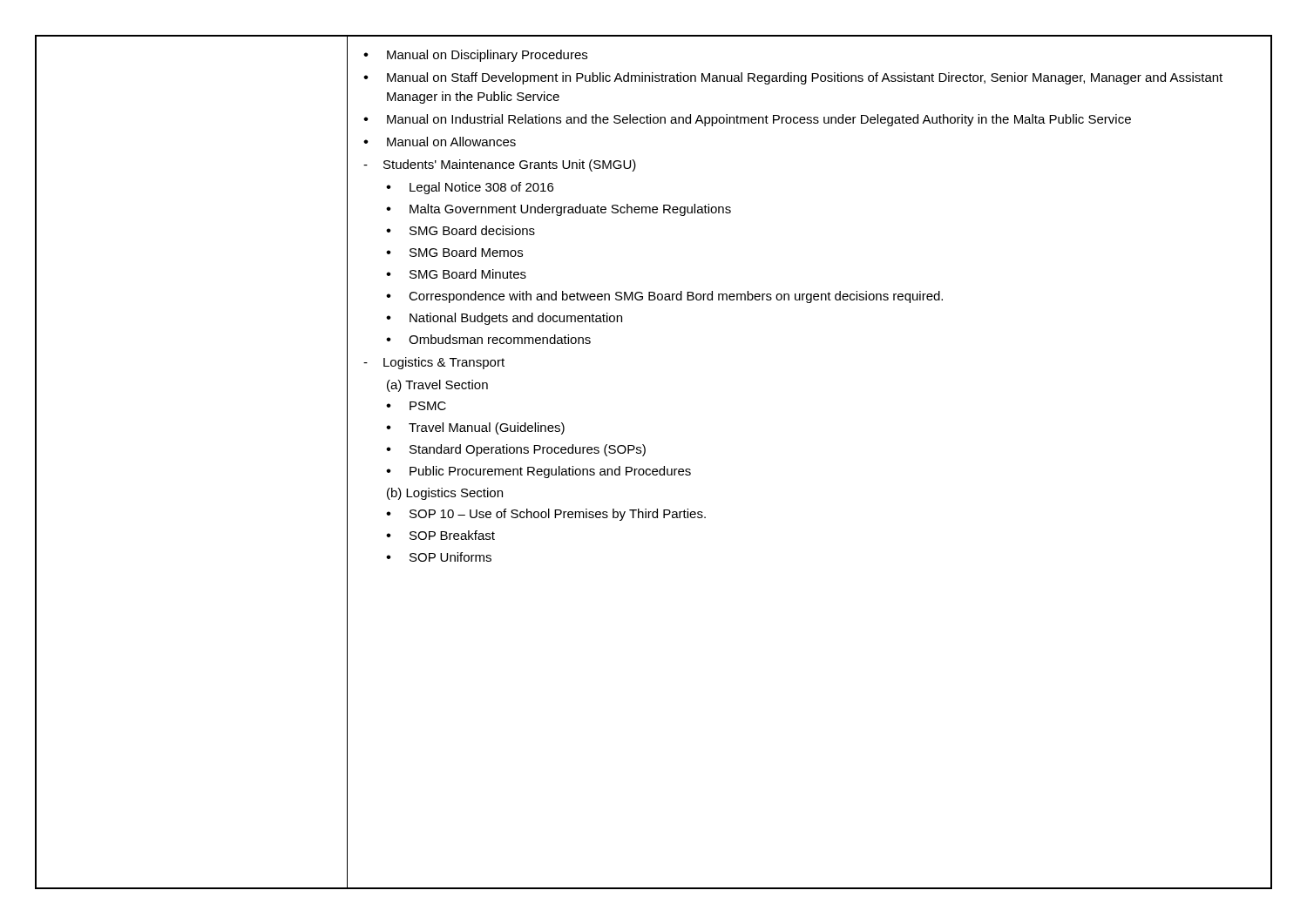Locate the text "- Logistics & Transport"
Image resolution: width=1307 pixels, height=924 pixels.
(x=434, y=362)
